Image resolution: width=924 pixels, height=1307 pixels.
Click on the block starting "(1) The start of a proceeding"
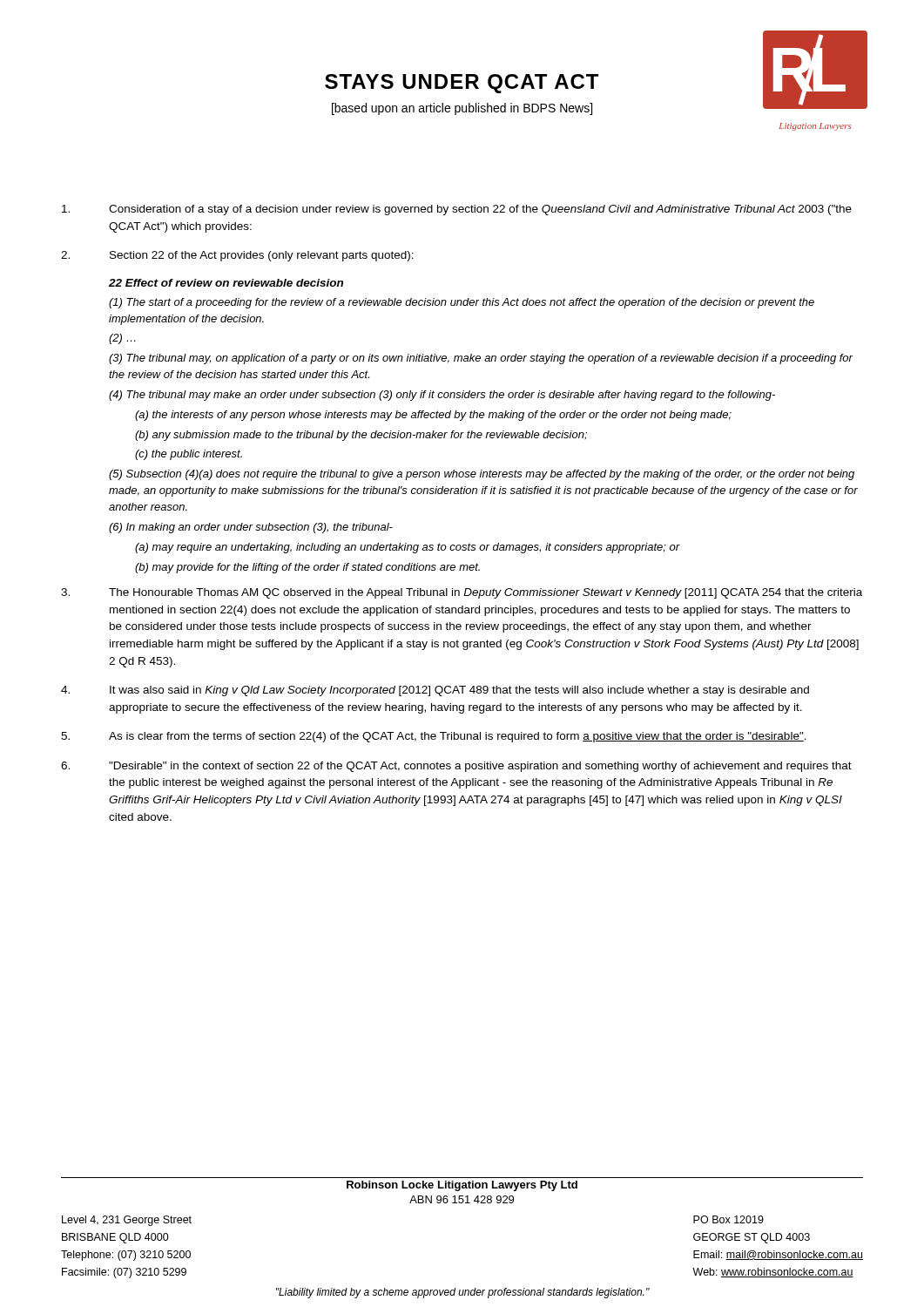click(486, 435)
